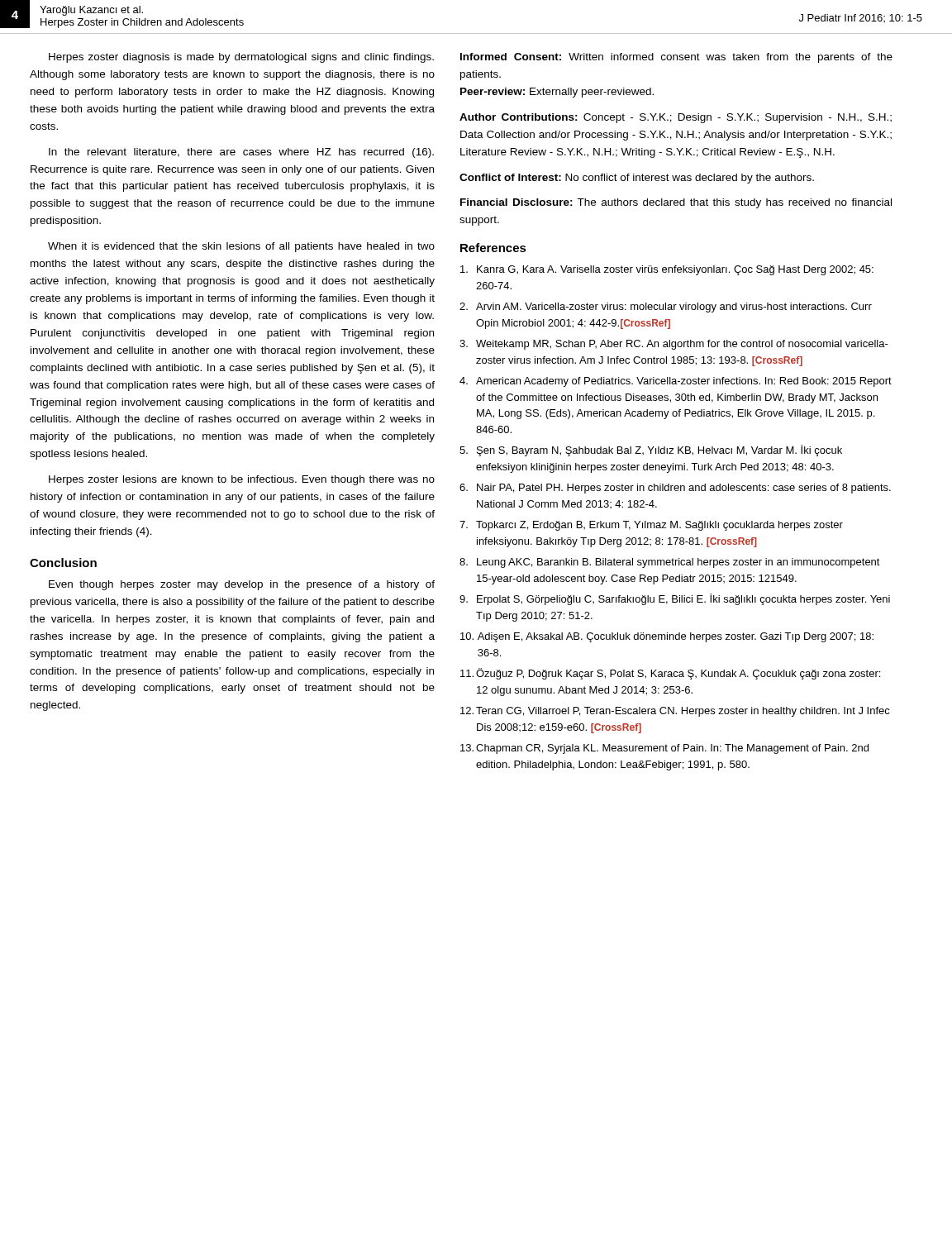Click on the text block that reads "Conflict of Interest: No"
The height and width of the screenshot is (1240, 952).
pos(637,177)
